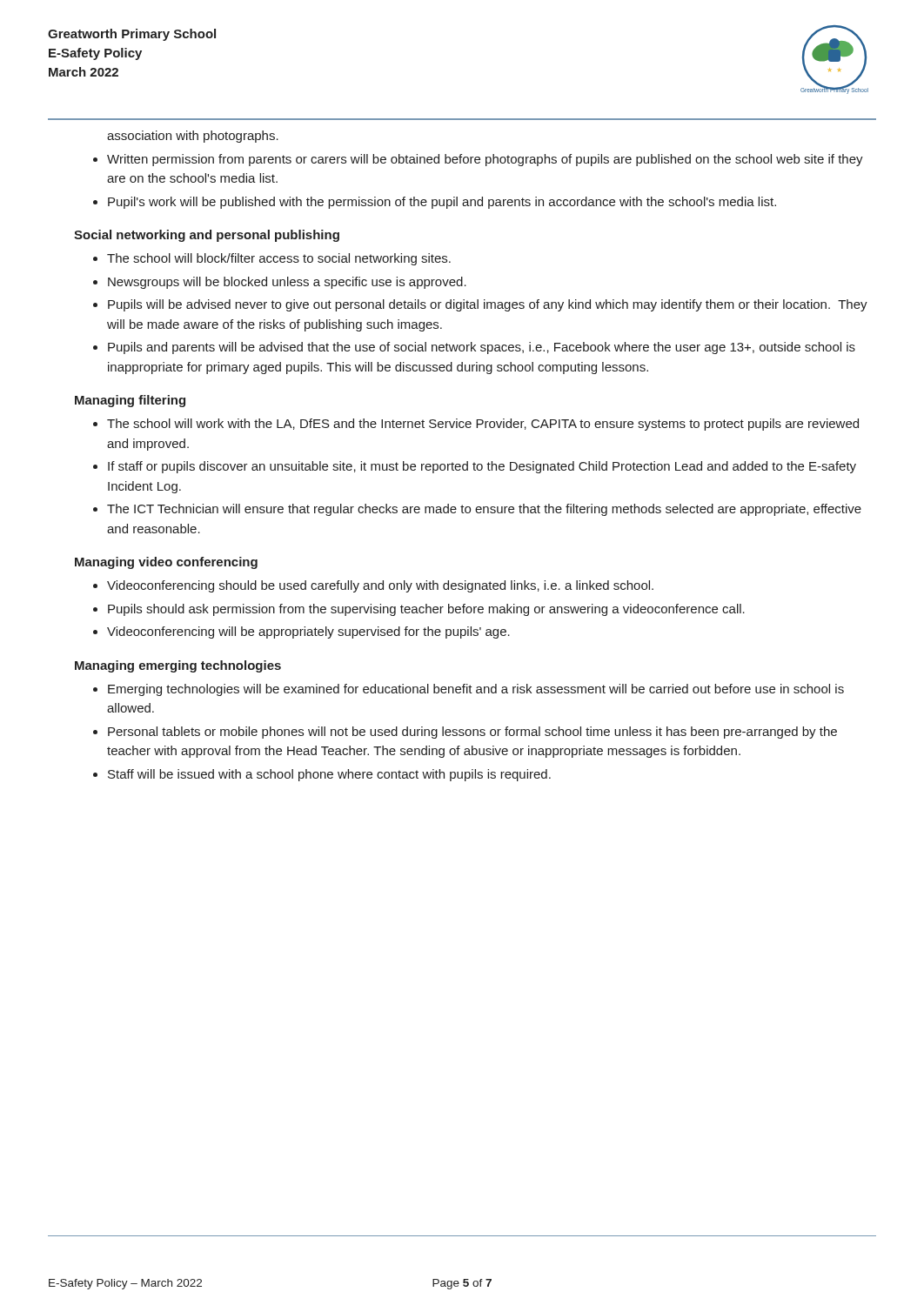Find the list item with the text "Pupils and parents will be advised that the"
This screenshot has height=1305, width=924.
click(x=481, y=356)
